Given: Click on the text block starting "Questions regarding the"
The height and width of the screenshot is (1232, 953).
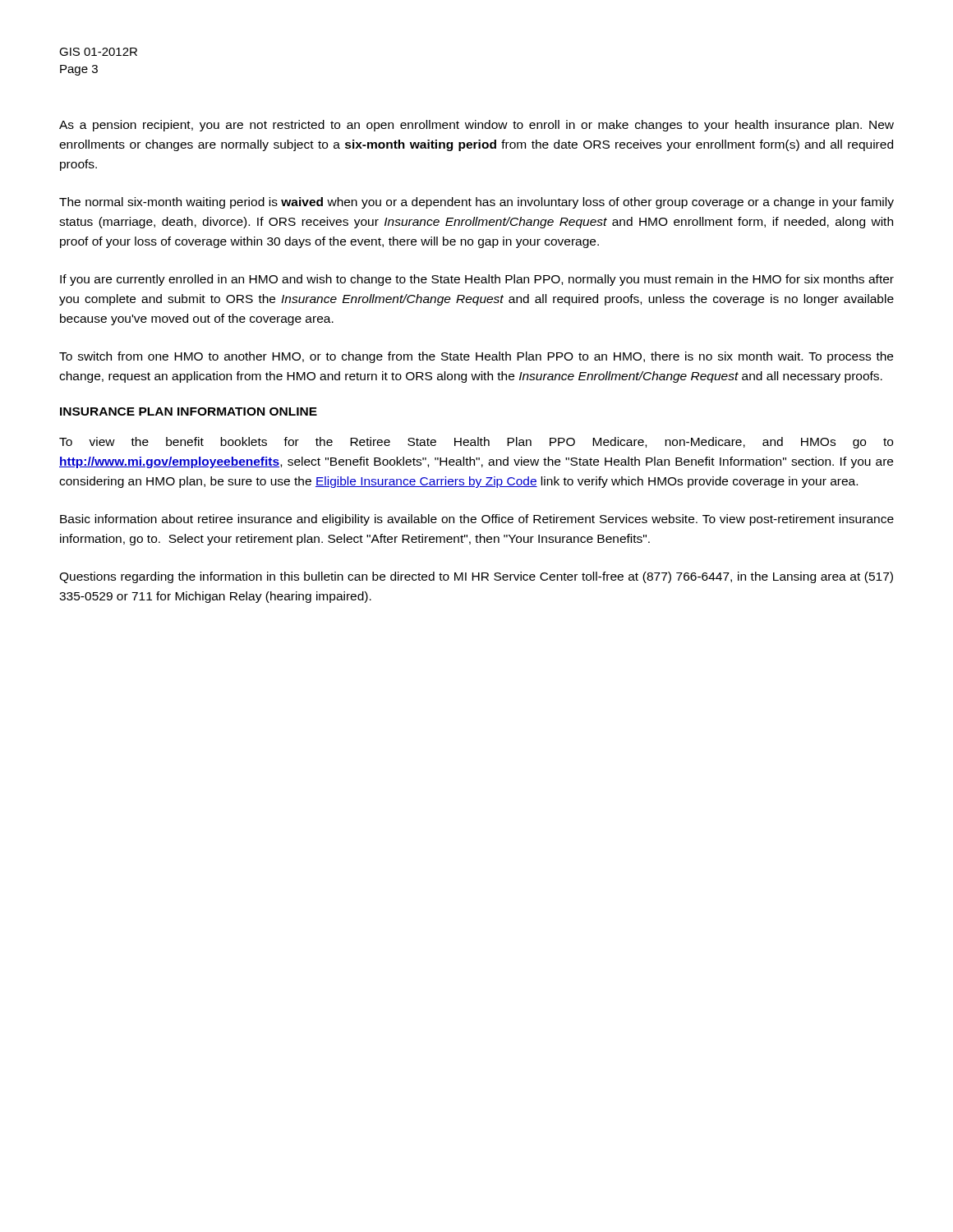Looking at the screenshot, I should click(x=476, y=586).
